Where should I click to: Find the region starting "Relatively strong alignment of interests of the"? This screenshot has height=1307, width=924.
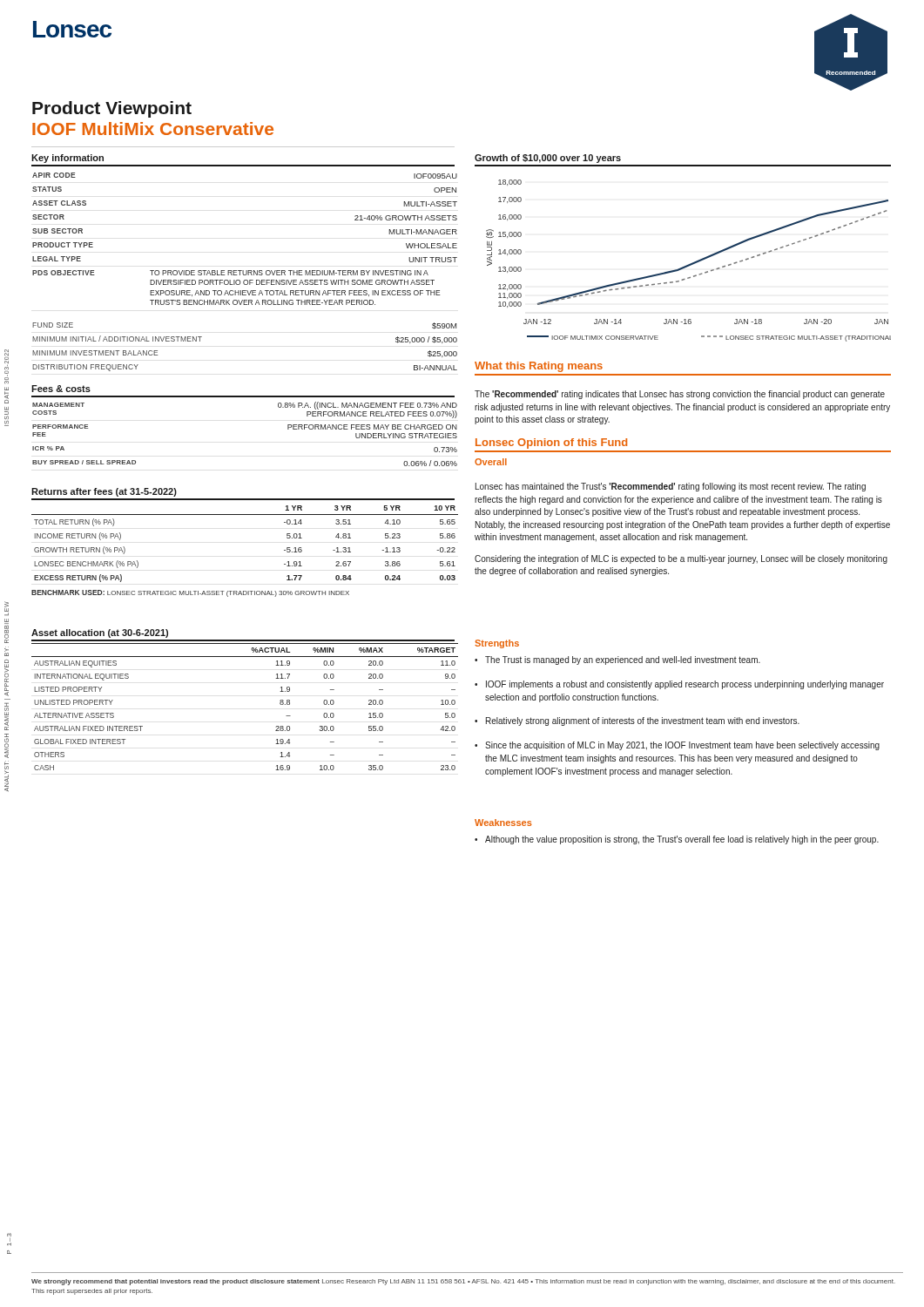coord(683,721)
